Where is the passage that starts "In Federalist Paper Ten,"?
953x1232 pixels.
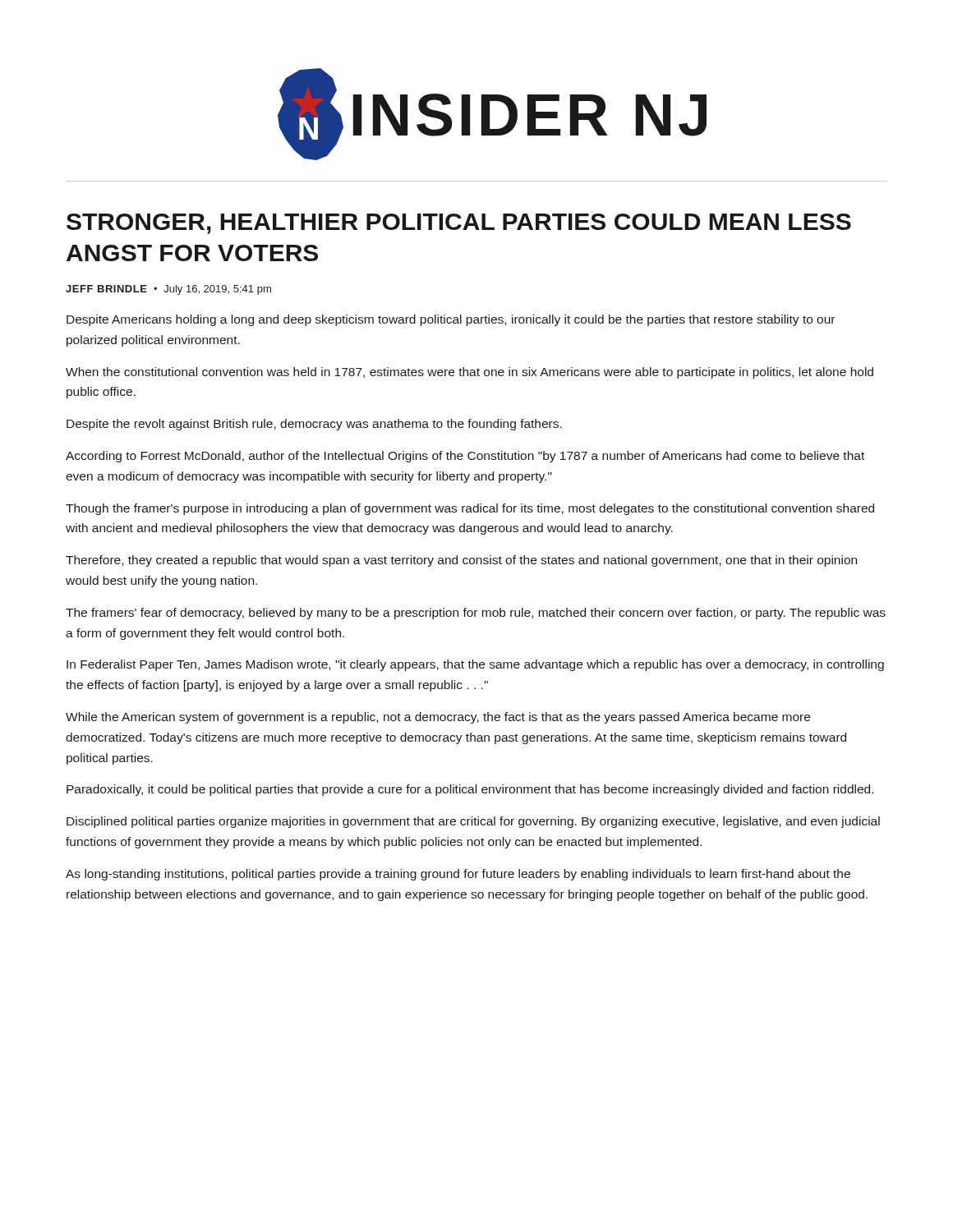475,675
